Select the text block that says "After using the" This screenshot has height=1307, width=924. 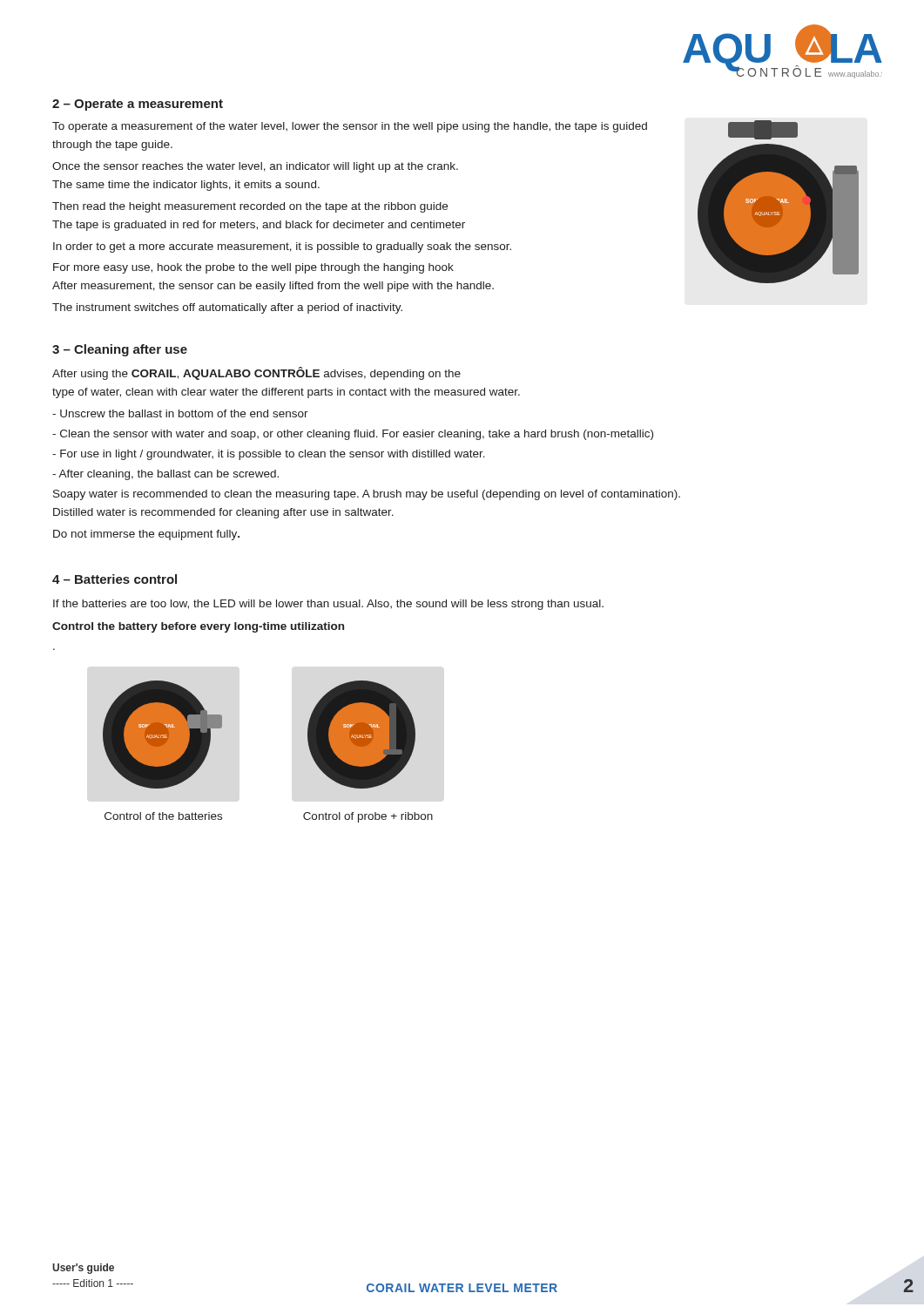pos(286,383)
